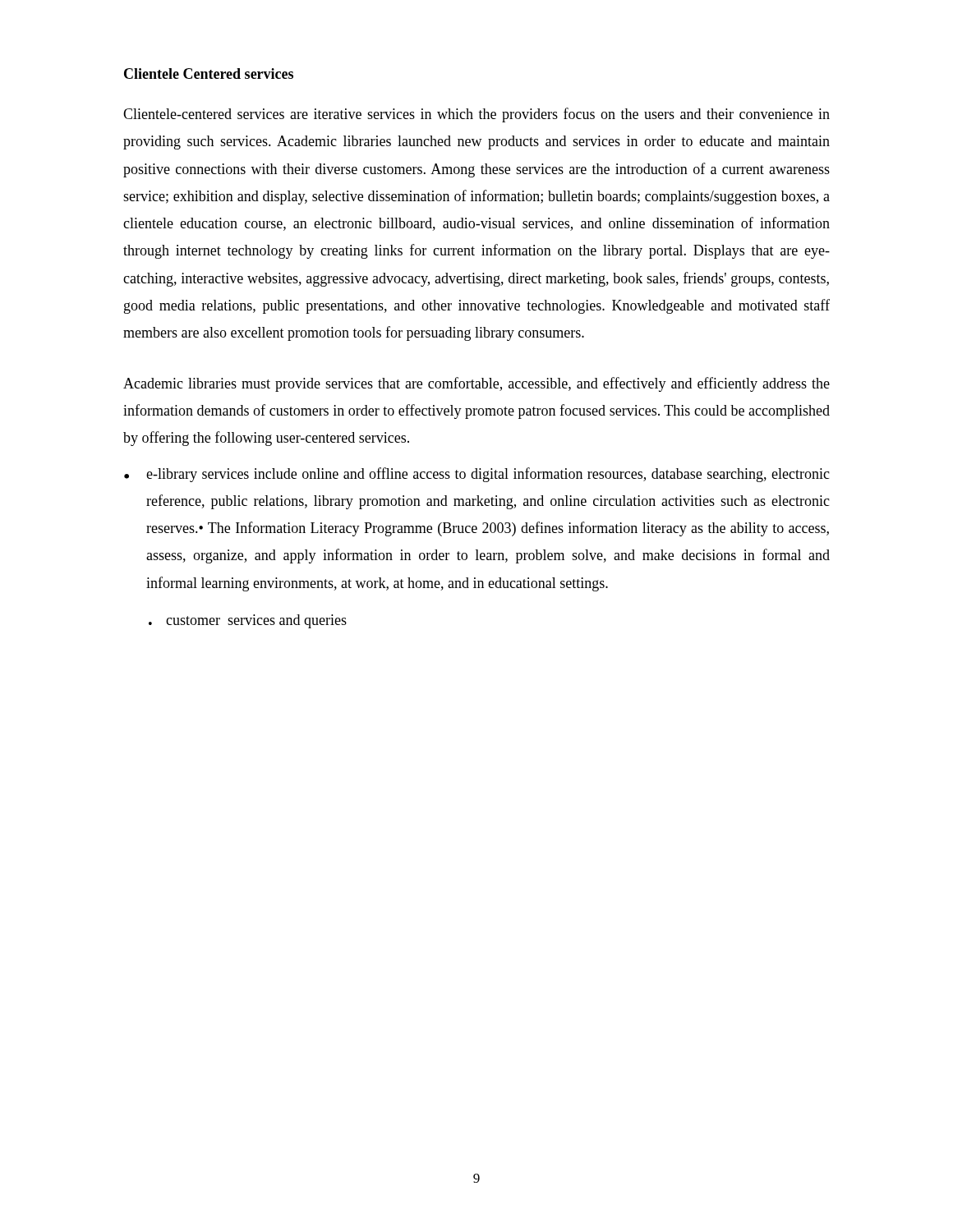
Task: Select the list item containing "• customer services and queries"
Action: pyautogui.click(x=247, y=624)
